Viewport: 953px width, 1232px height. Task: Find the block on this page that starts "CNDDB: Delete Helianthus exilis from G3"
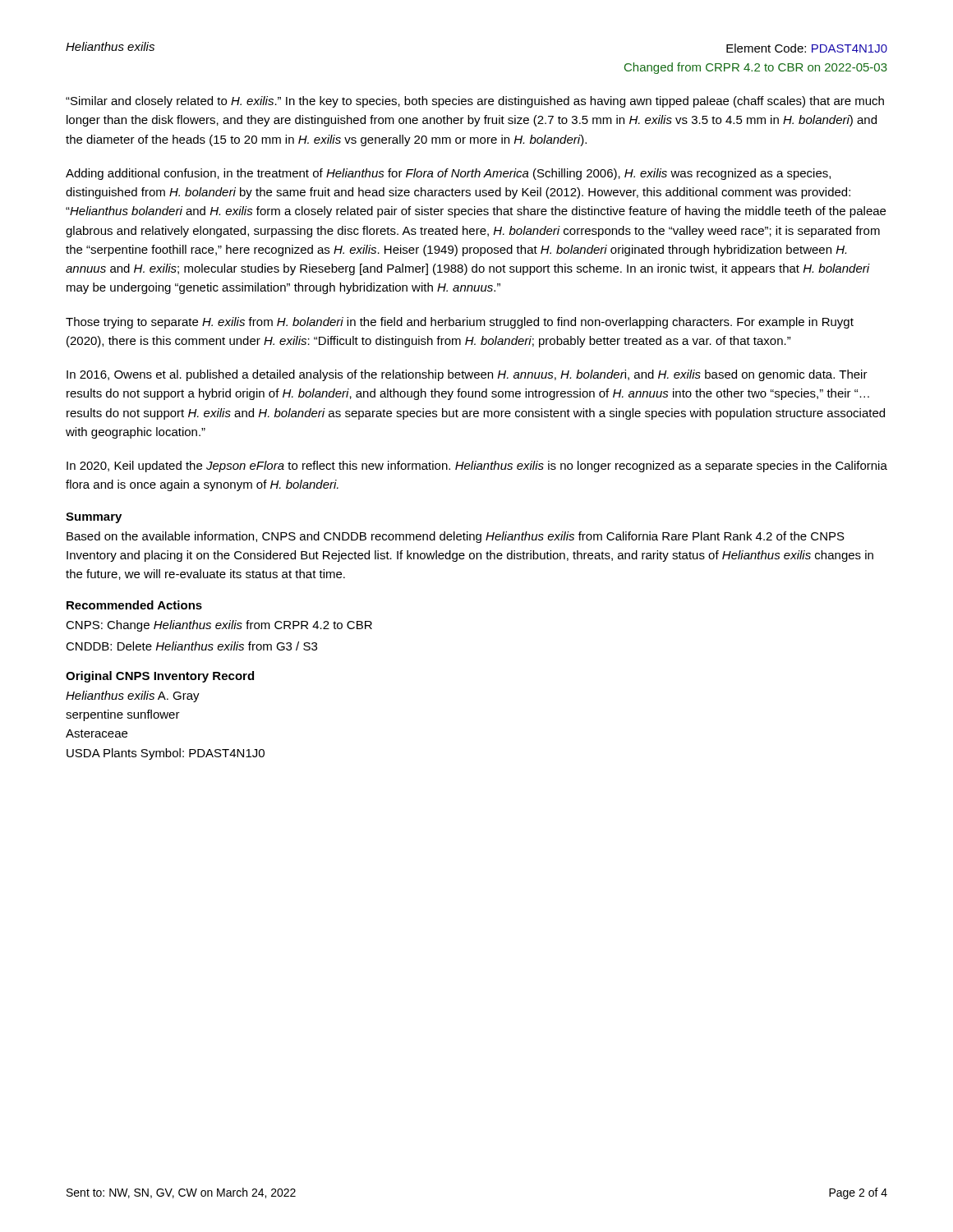click(192, 646)
